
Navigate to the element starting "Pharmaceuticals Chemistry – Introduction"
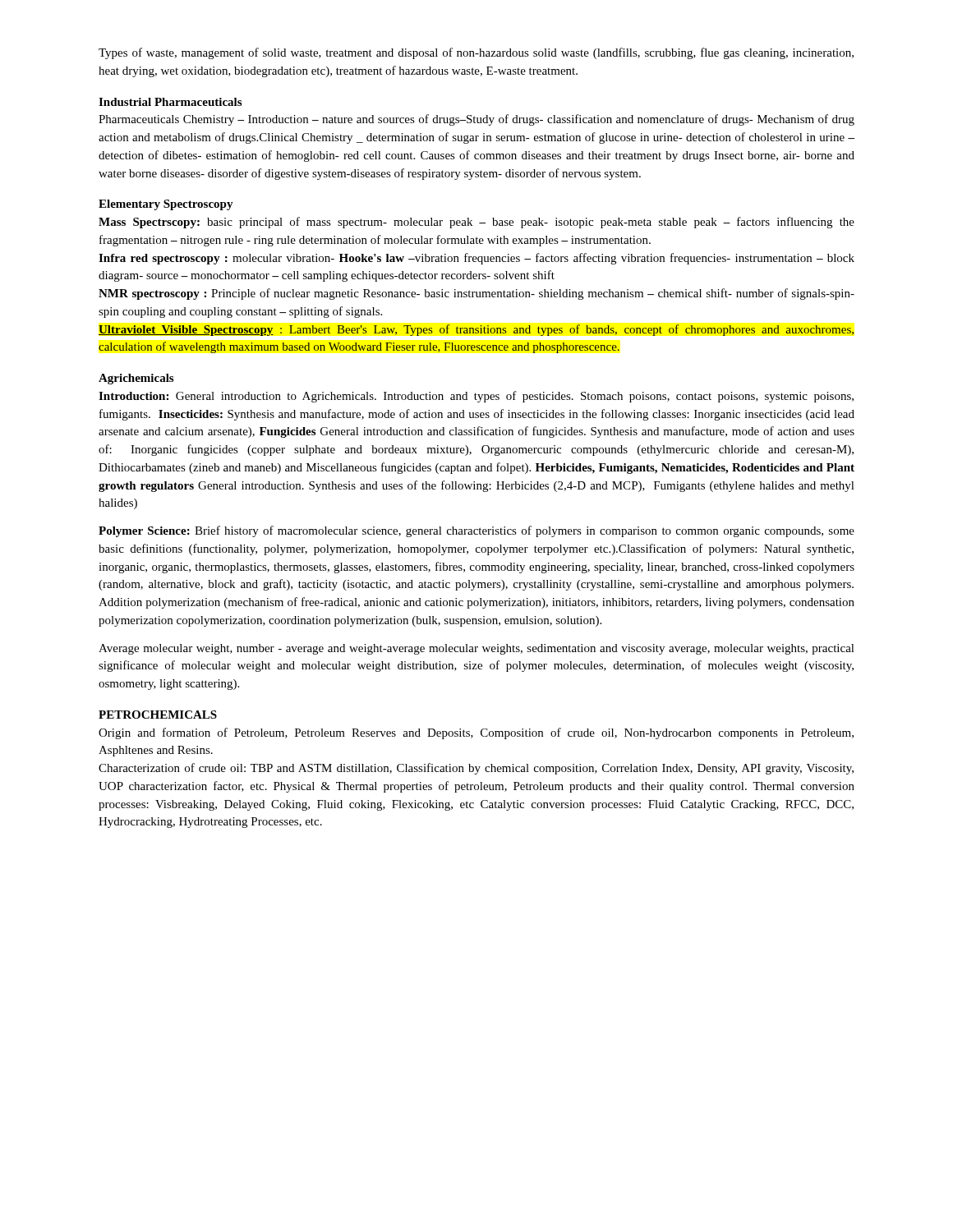coord(476,147)
